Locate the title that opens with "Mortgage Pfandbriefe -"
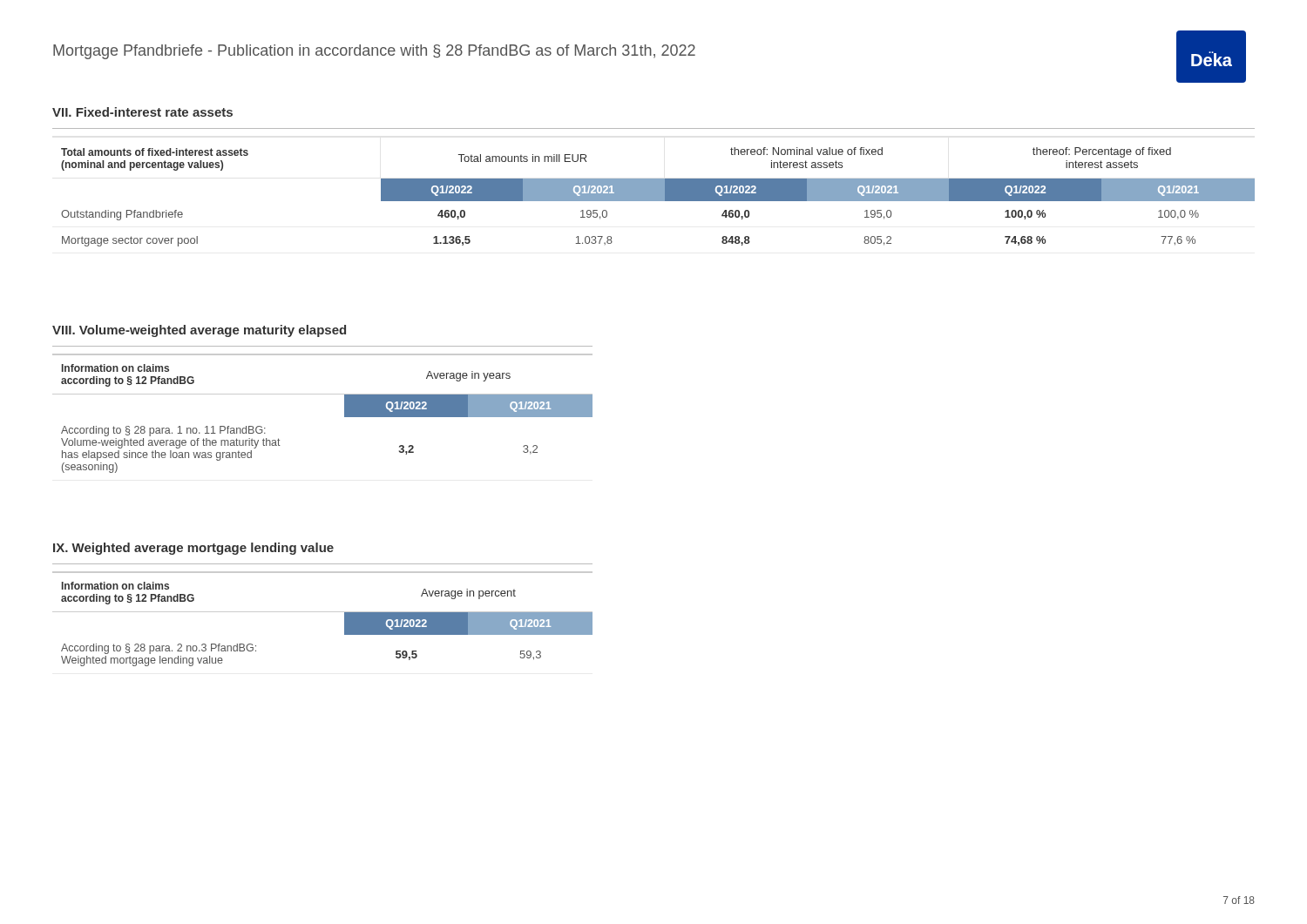The height and width of the screenshot is (924, 1307). 374,50
